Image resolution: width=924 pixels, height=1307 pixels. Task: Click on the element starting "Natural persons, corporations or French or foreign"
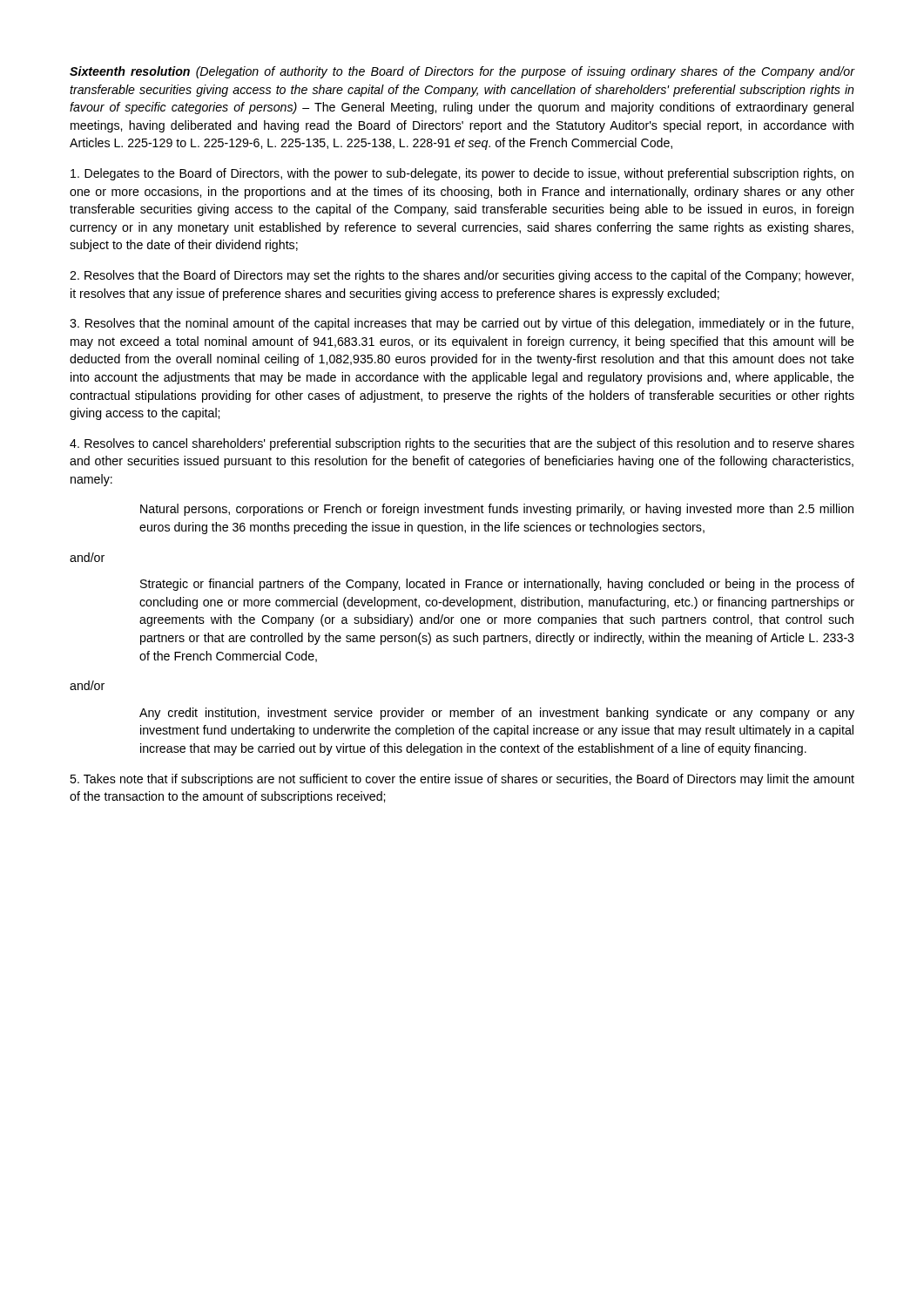[497, 518]
